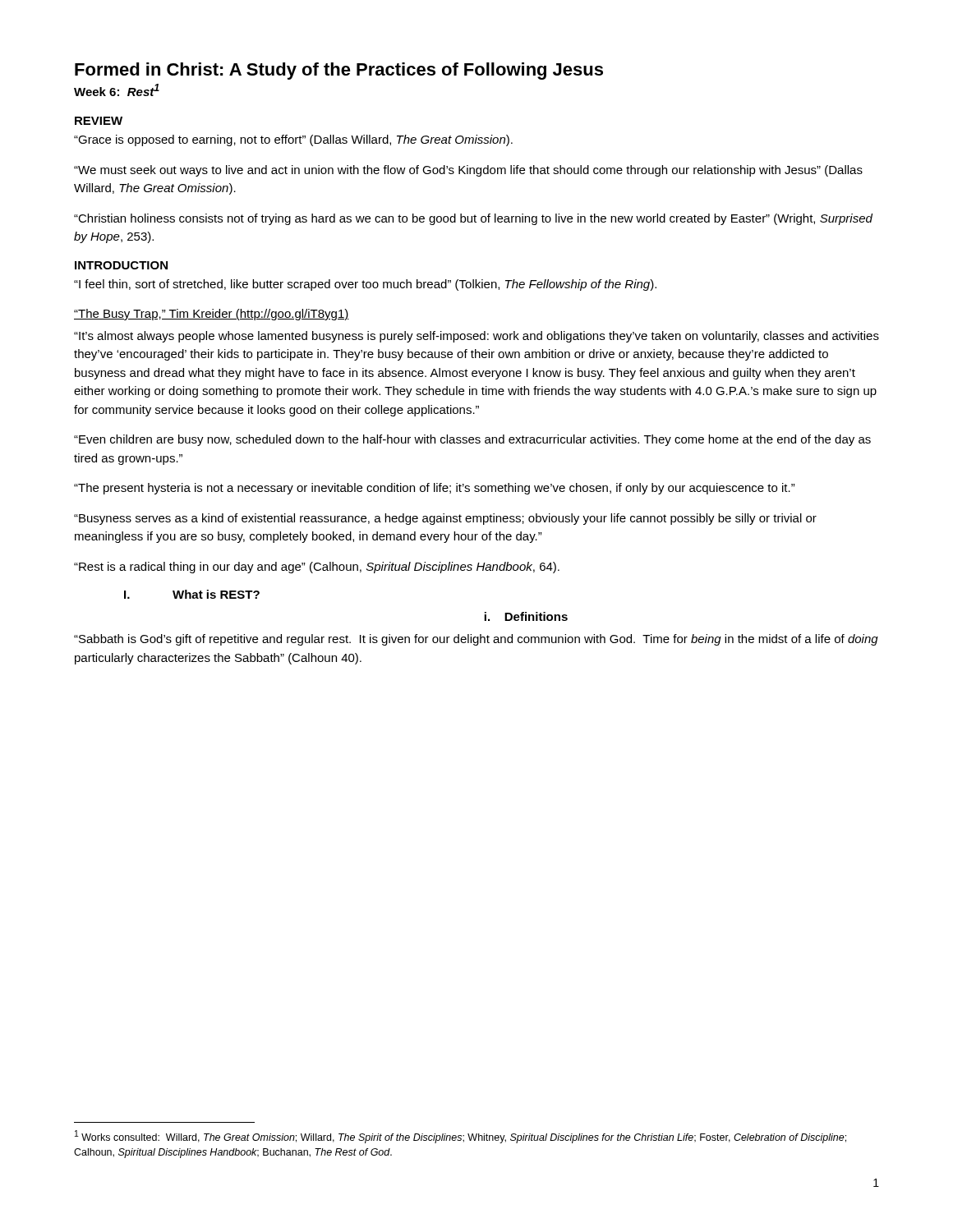Image resolution: width=953 pixels, height=1232 pixels.
Task: Locate the block starting "“Even children are busy now,"
Action: coord(472,448)
